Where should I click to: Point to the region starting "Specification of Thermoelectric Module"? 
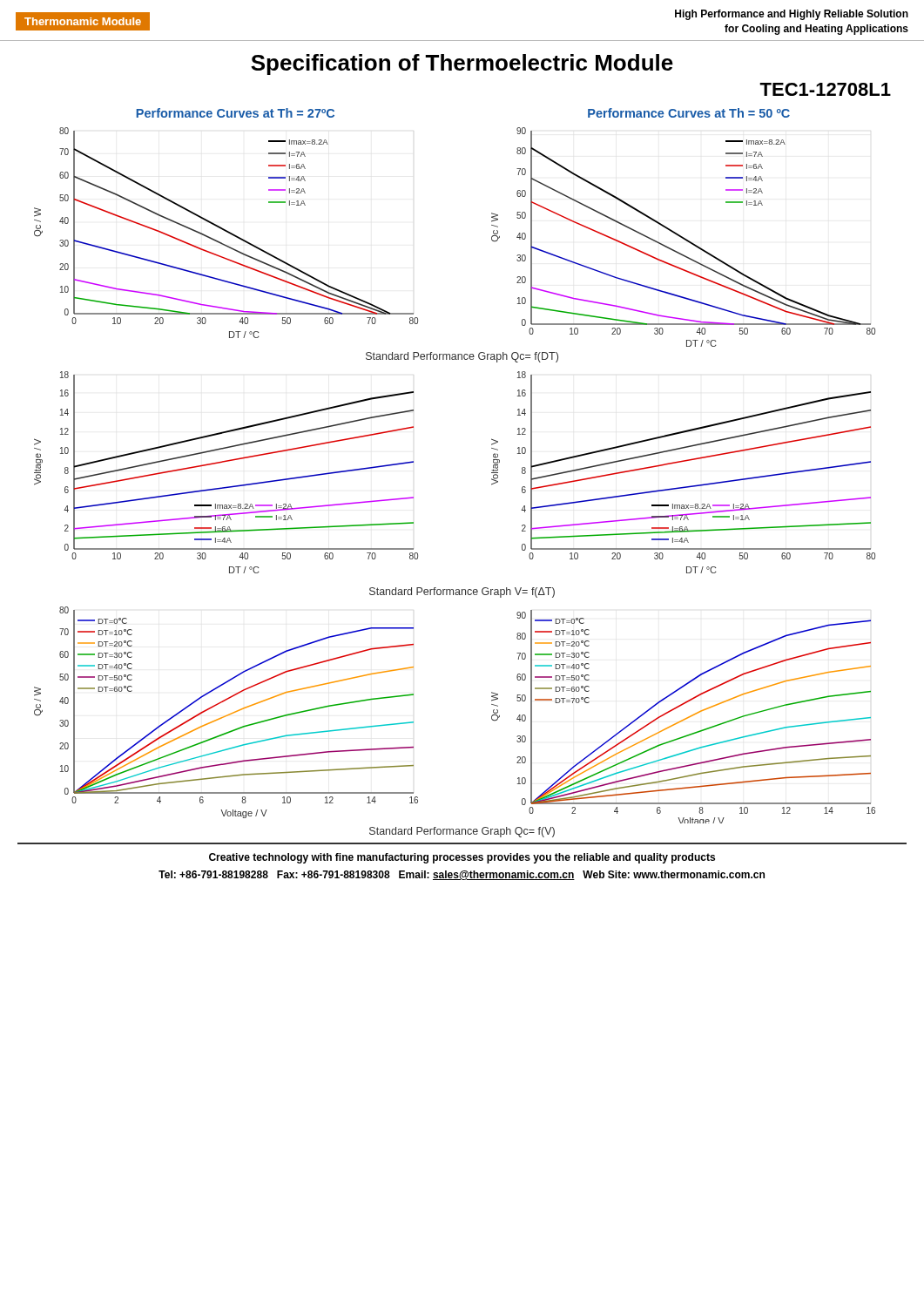[x=462, y=62]
